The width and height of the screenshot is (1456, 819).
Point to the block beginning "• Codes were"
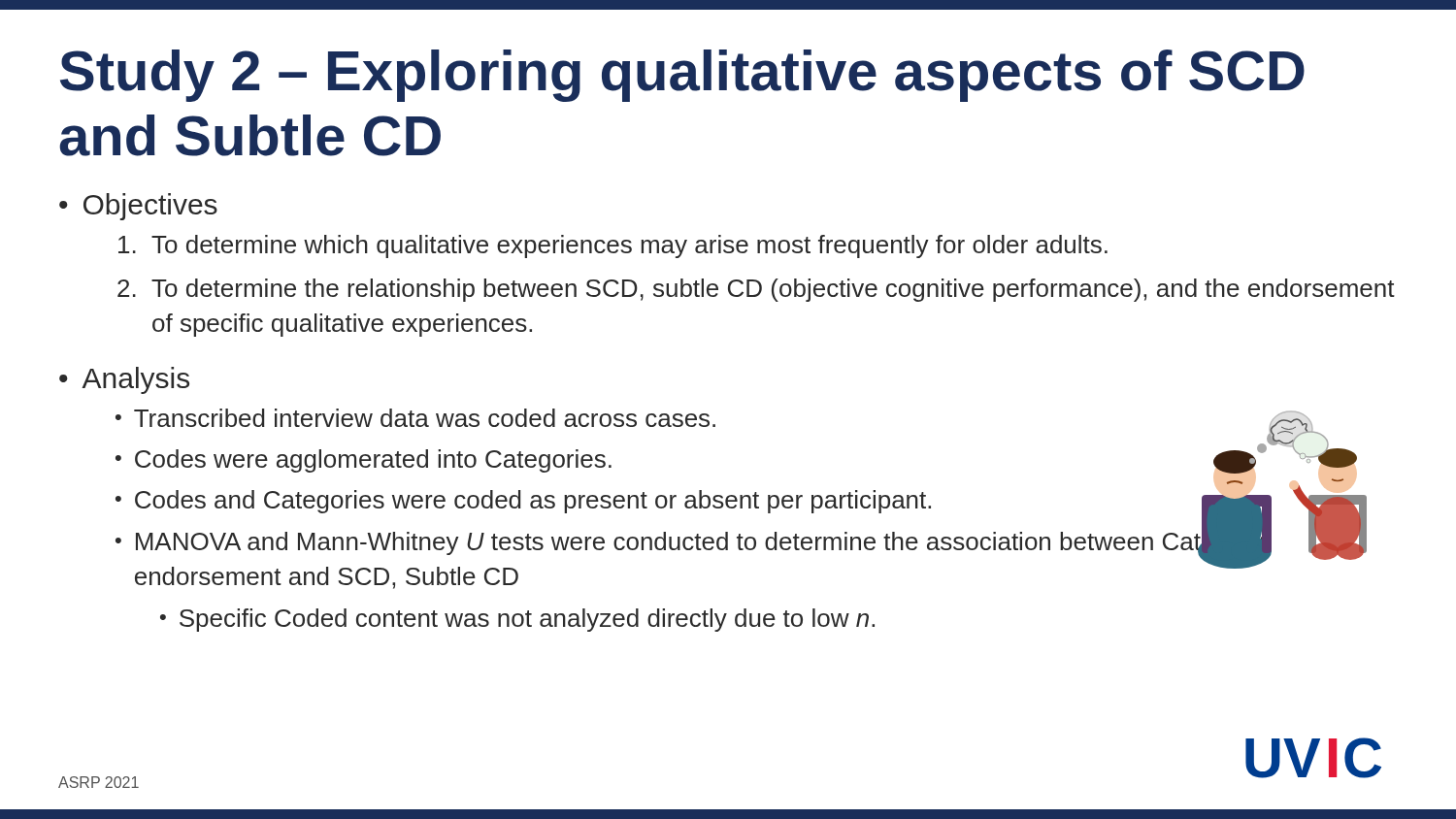364,459
